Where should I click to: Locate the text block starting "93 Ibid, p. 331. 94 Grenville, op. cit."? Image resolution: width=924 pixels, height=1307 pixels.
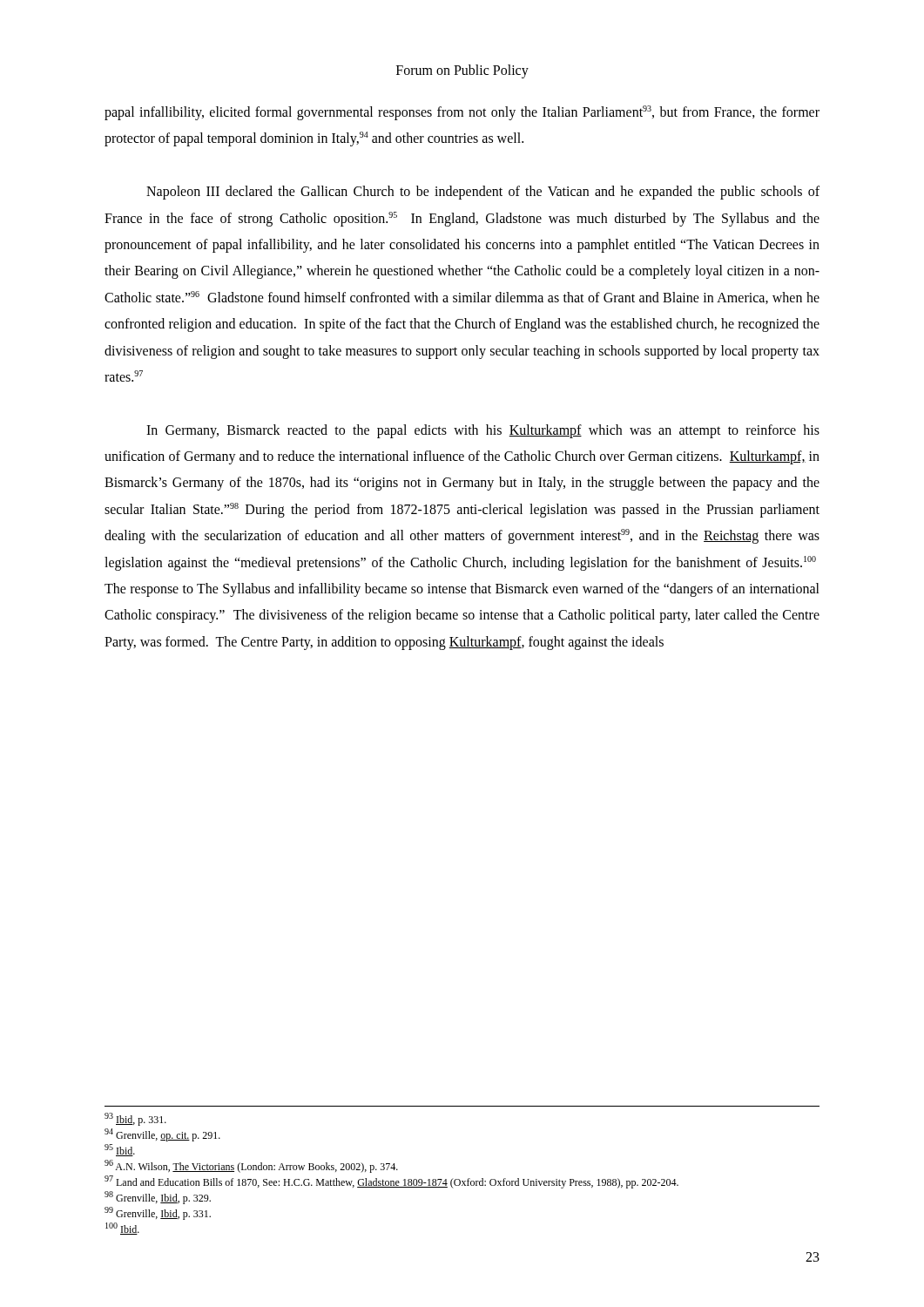pos(462,1174)
